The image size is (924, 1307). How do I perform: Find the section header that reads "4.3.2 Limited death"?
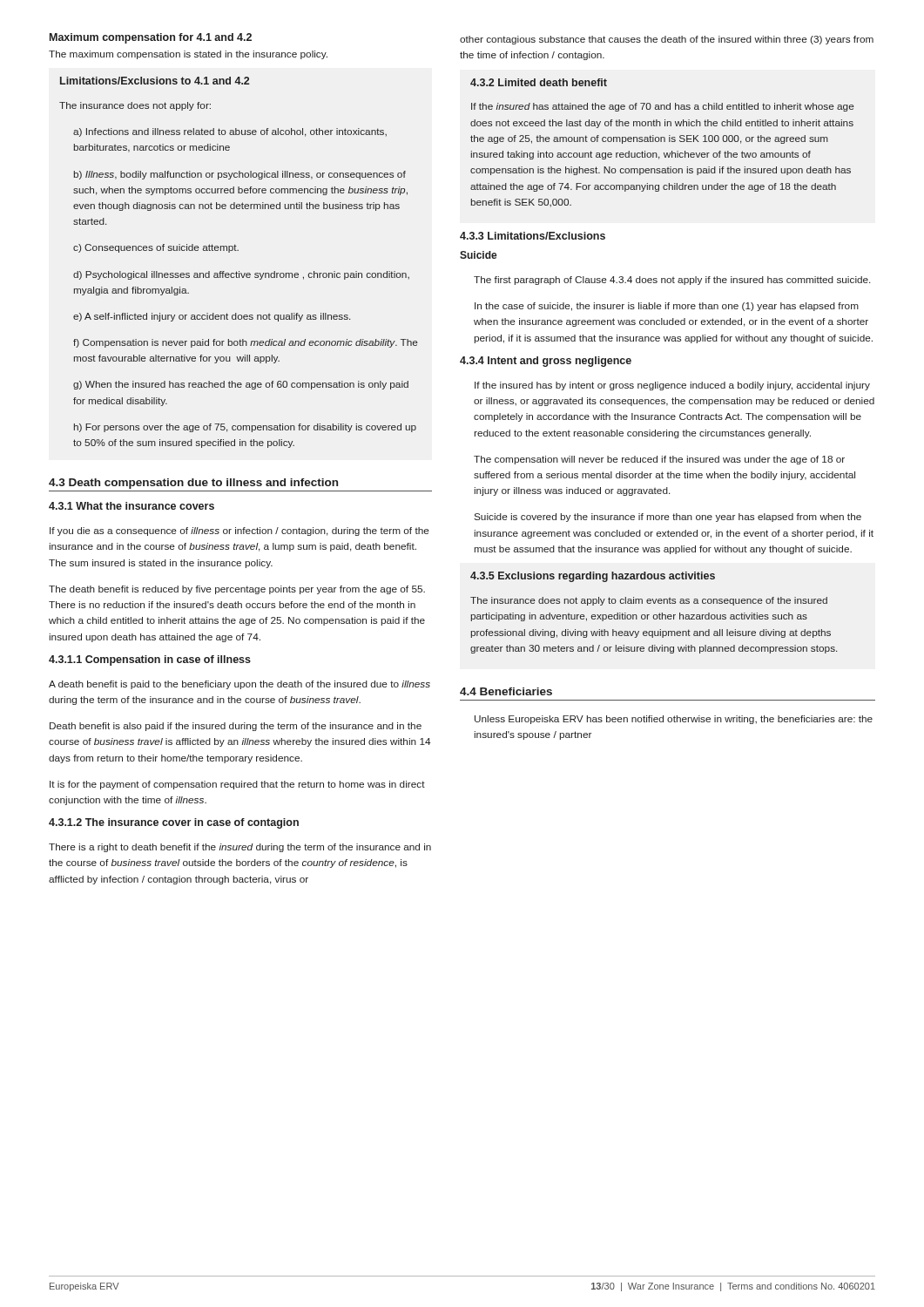coord(539,82)
